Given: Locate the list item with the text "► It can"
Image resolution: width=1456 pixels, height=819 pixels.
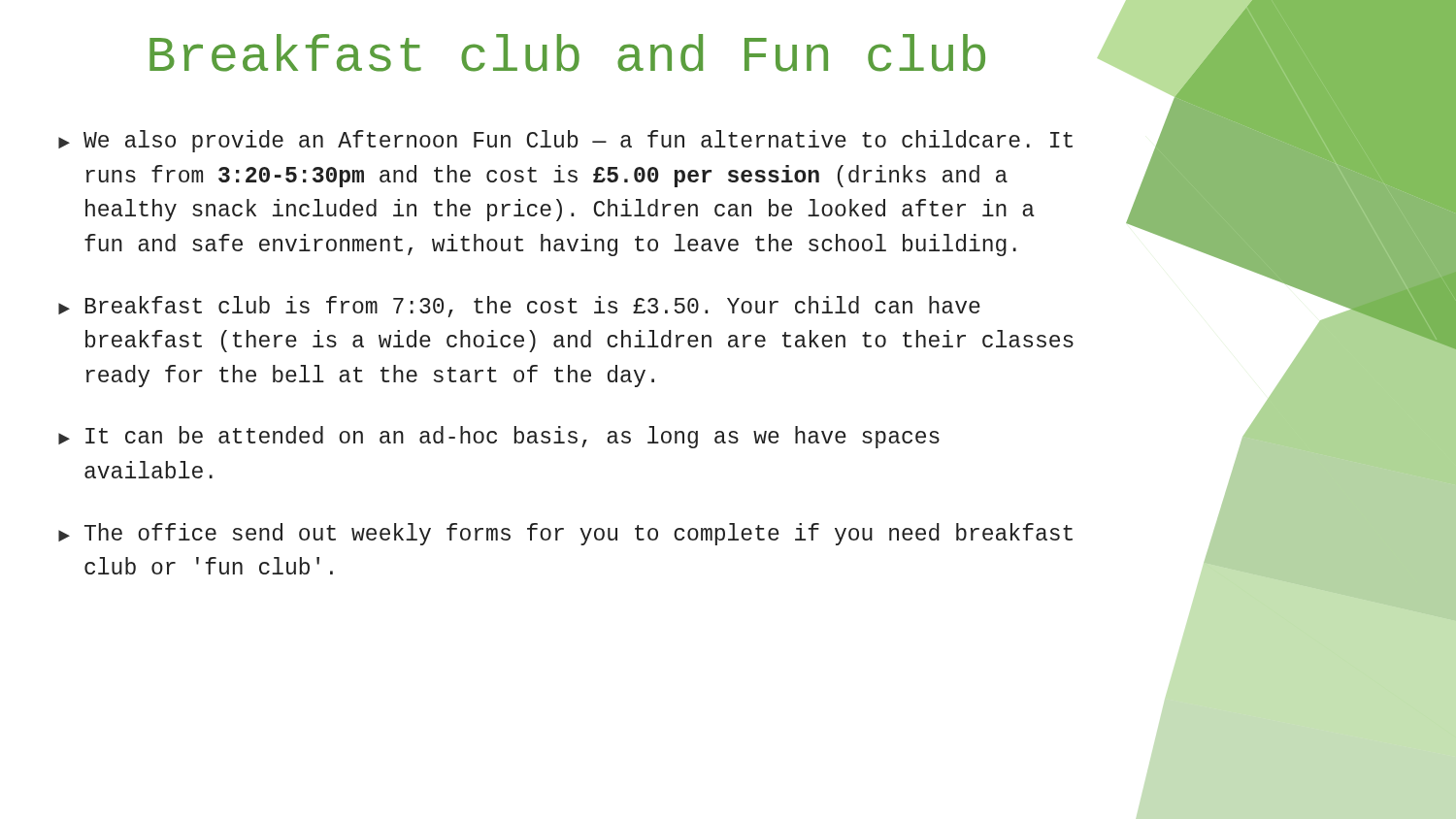Looking at the screenshot, I should (x=499, y=437).
